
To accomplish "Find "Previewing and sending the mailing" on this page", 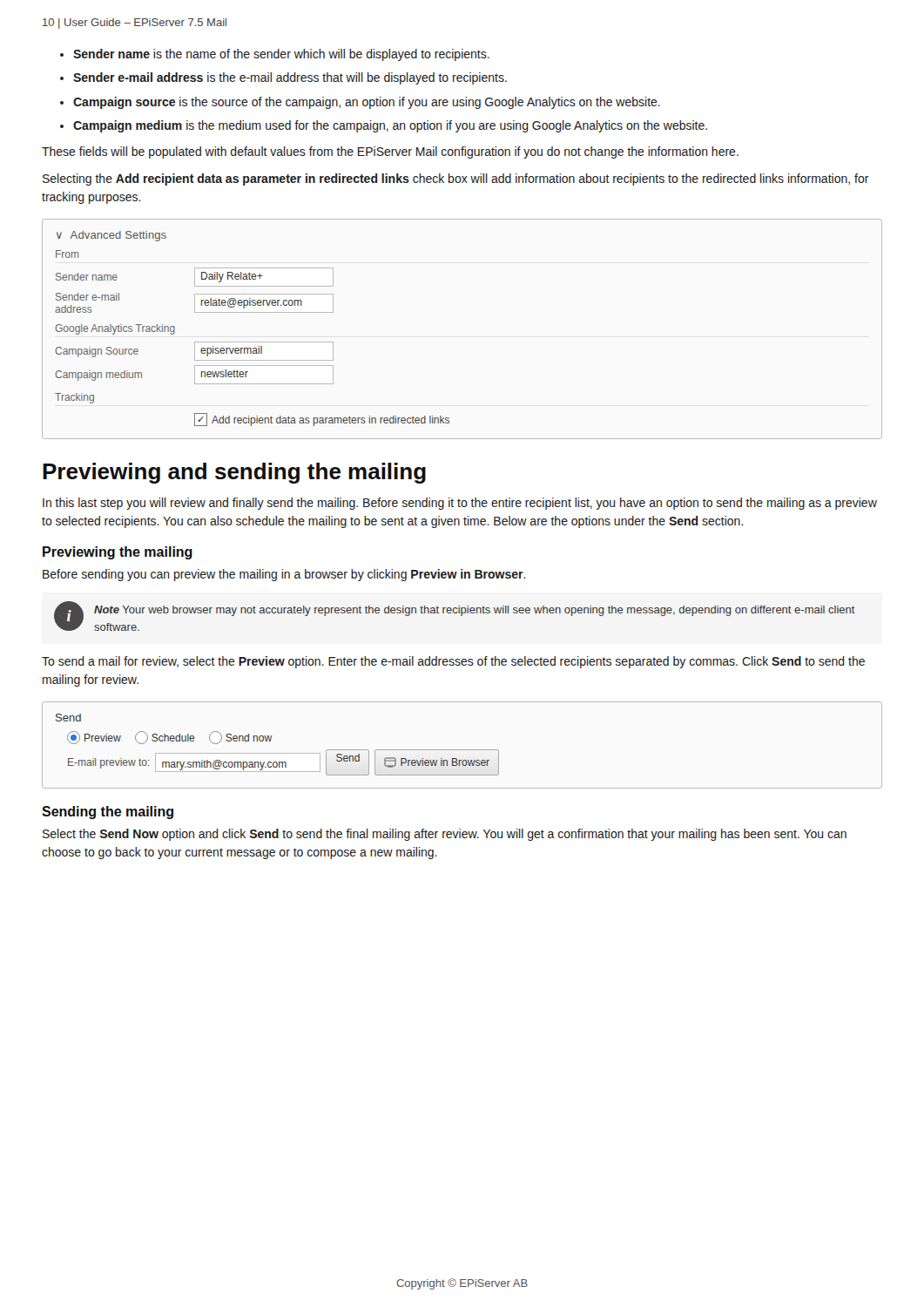I will coord(234,472).
